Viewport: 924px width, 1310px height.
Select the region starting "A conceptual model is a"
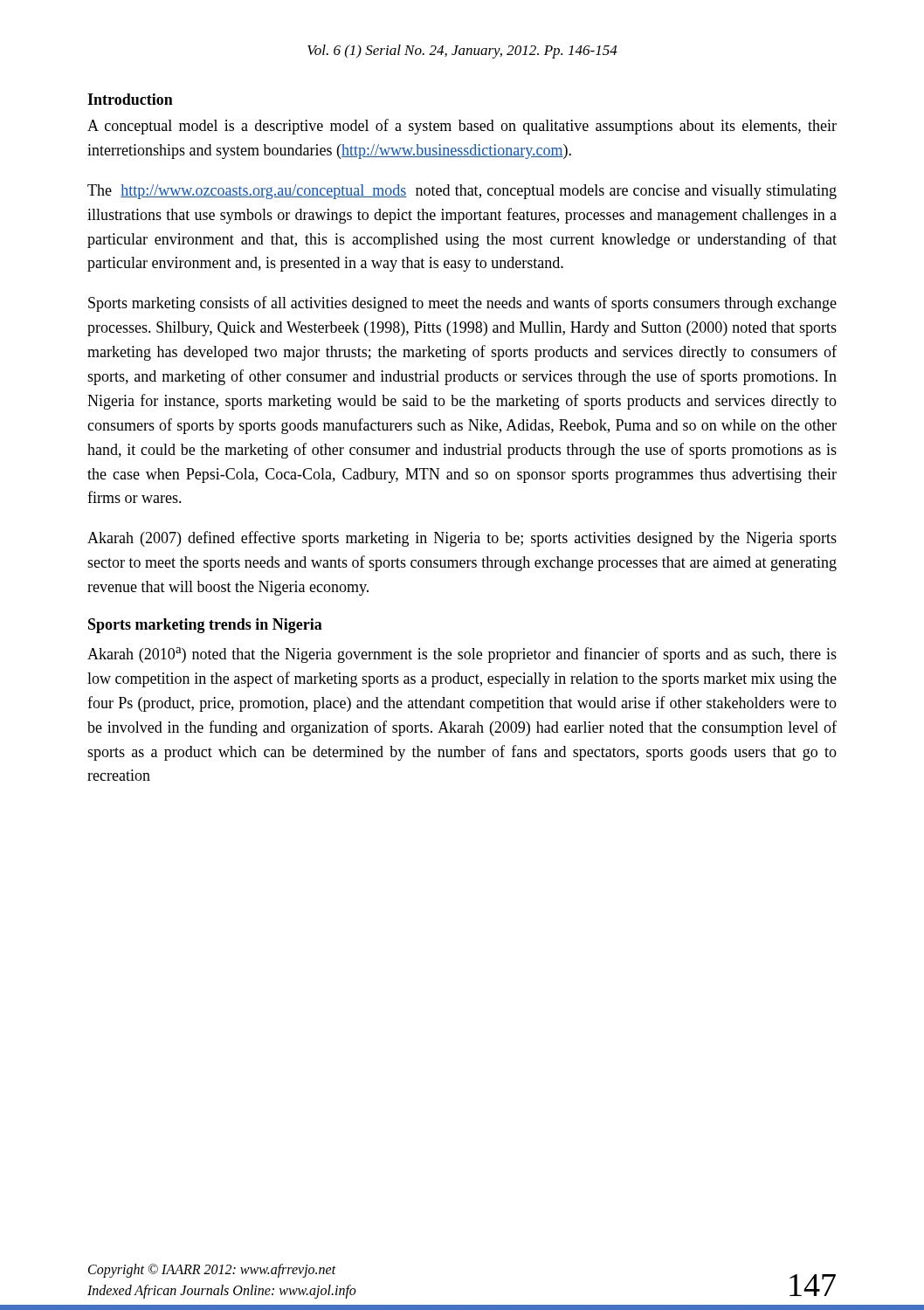[x=462, y=138]
